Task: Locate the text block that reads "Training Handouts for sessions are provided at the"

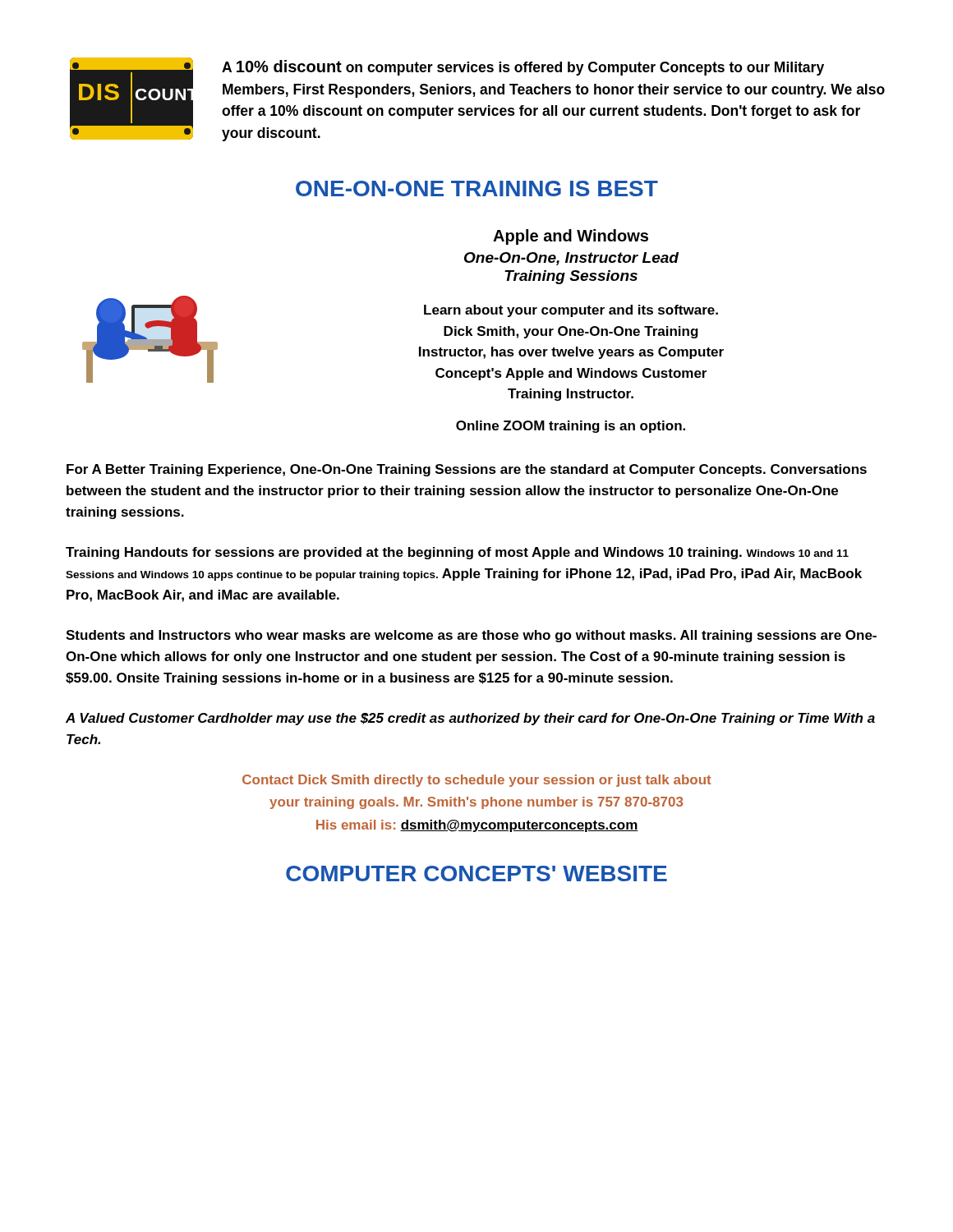Action: coord(464,574)
